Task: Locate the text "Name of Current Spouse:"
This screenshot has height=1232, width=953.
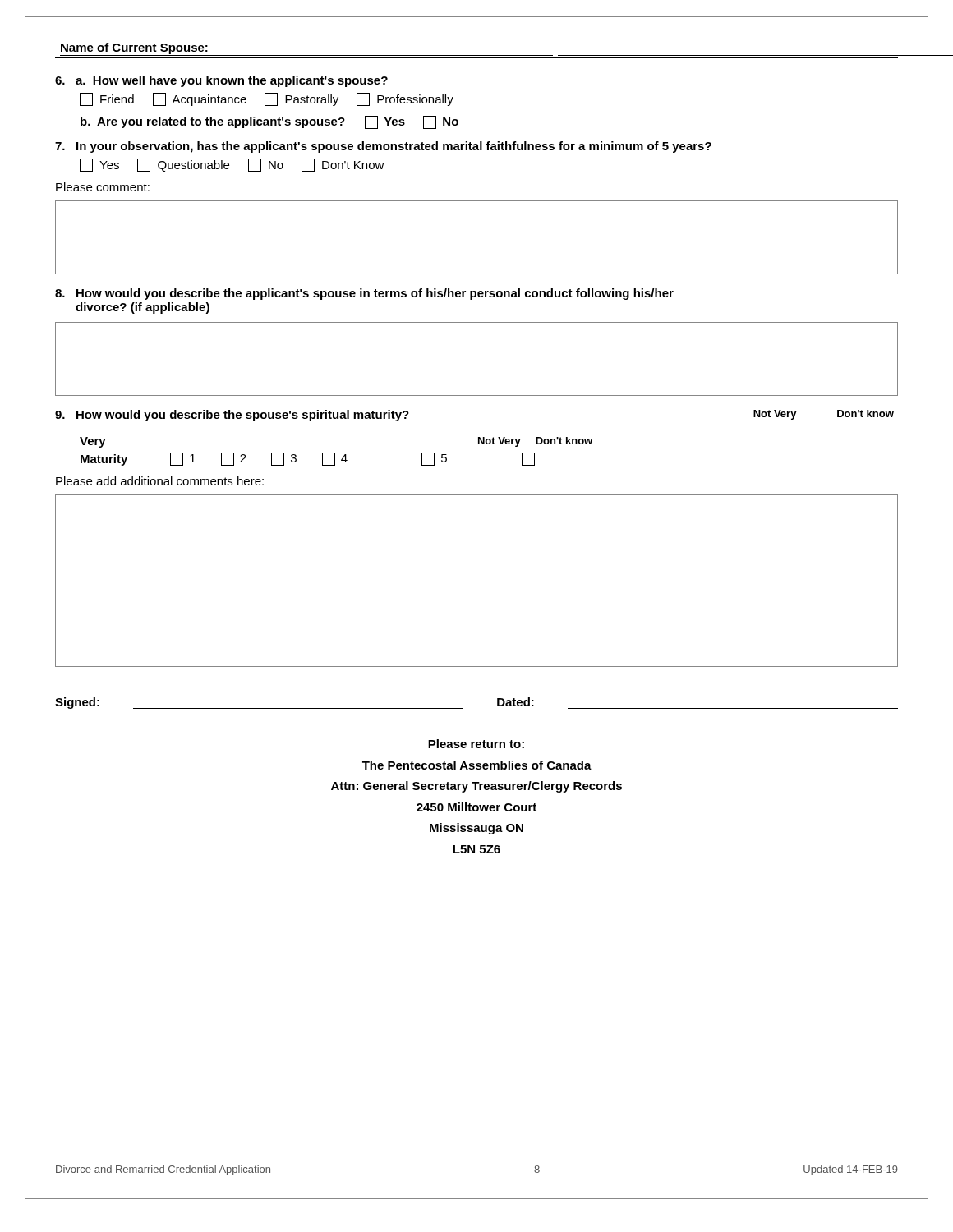Action: (479, 48)
